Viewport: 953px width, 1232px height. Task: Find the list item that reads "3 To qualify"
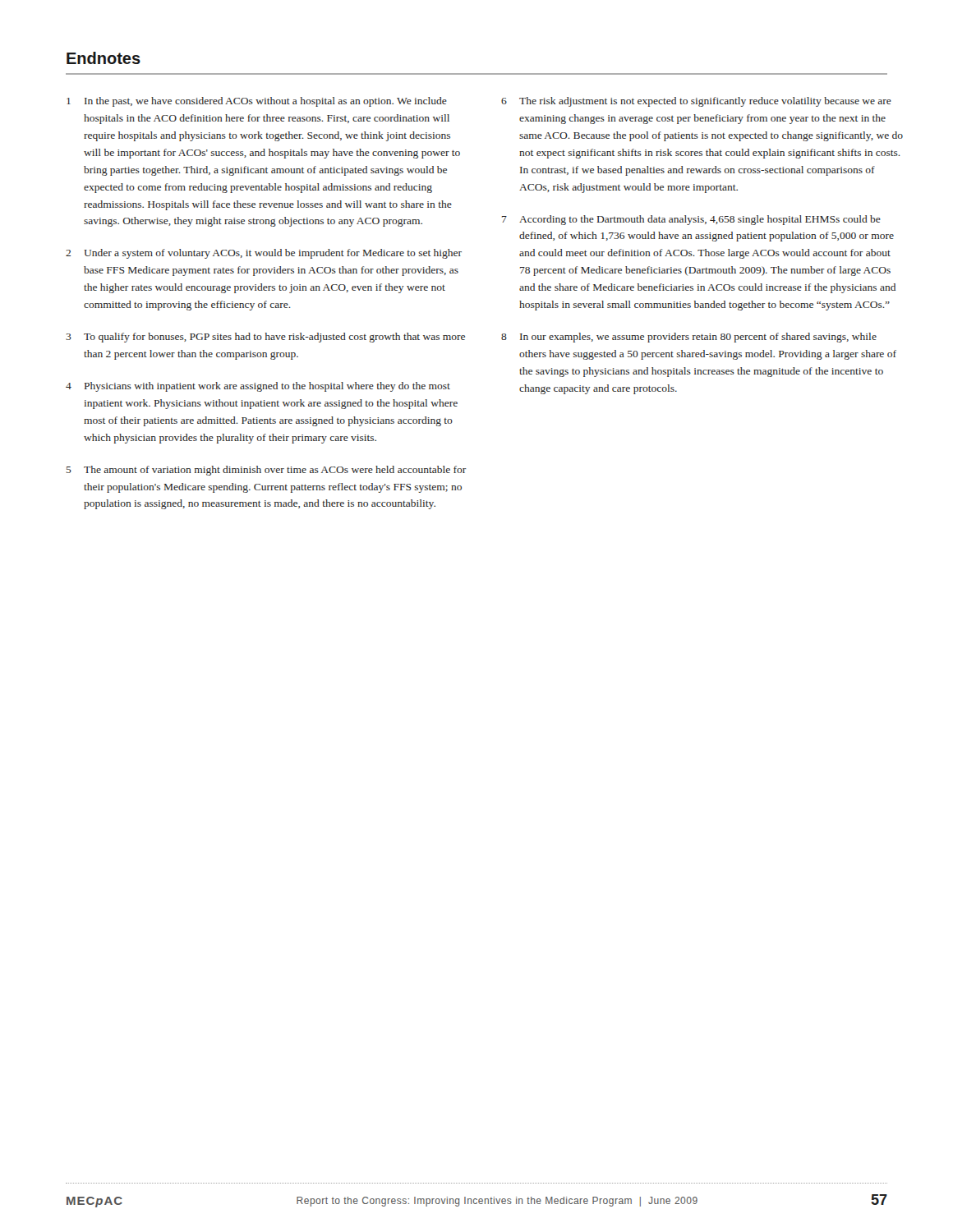click(267, 346)
